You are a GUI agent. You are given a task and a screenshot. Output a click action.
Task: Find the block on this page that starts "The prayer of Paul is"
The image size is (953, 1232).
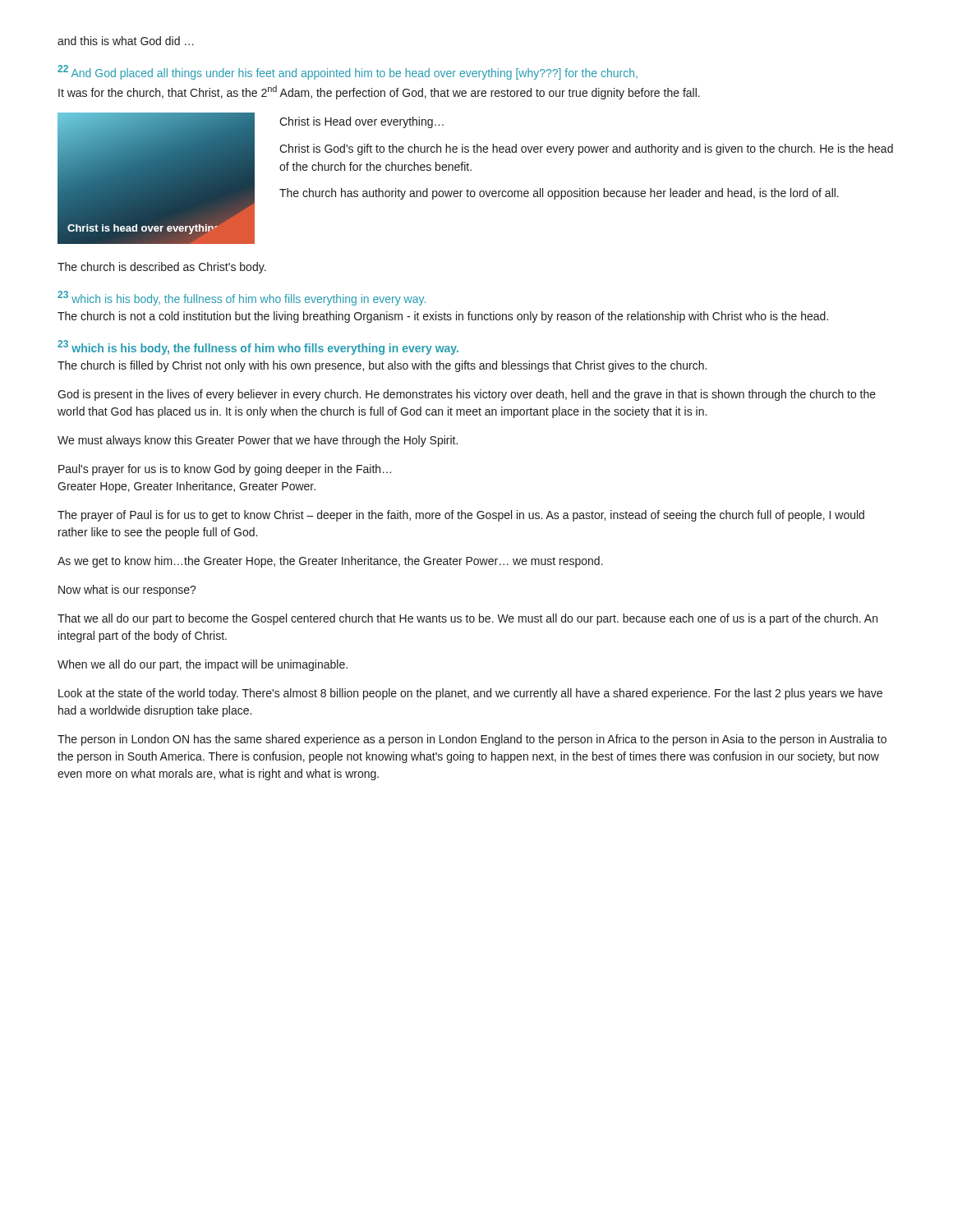pos(461,523)
